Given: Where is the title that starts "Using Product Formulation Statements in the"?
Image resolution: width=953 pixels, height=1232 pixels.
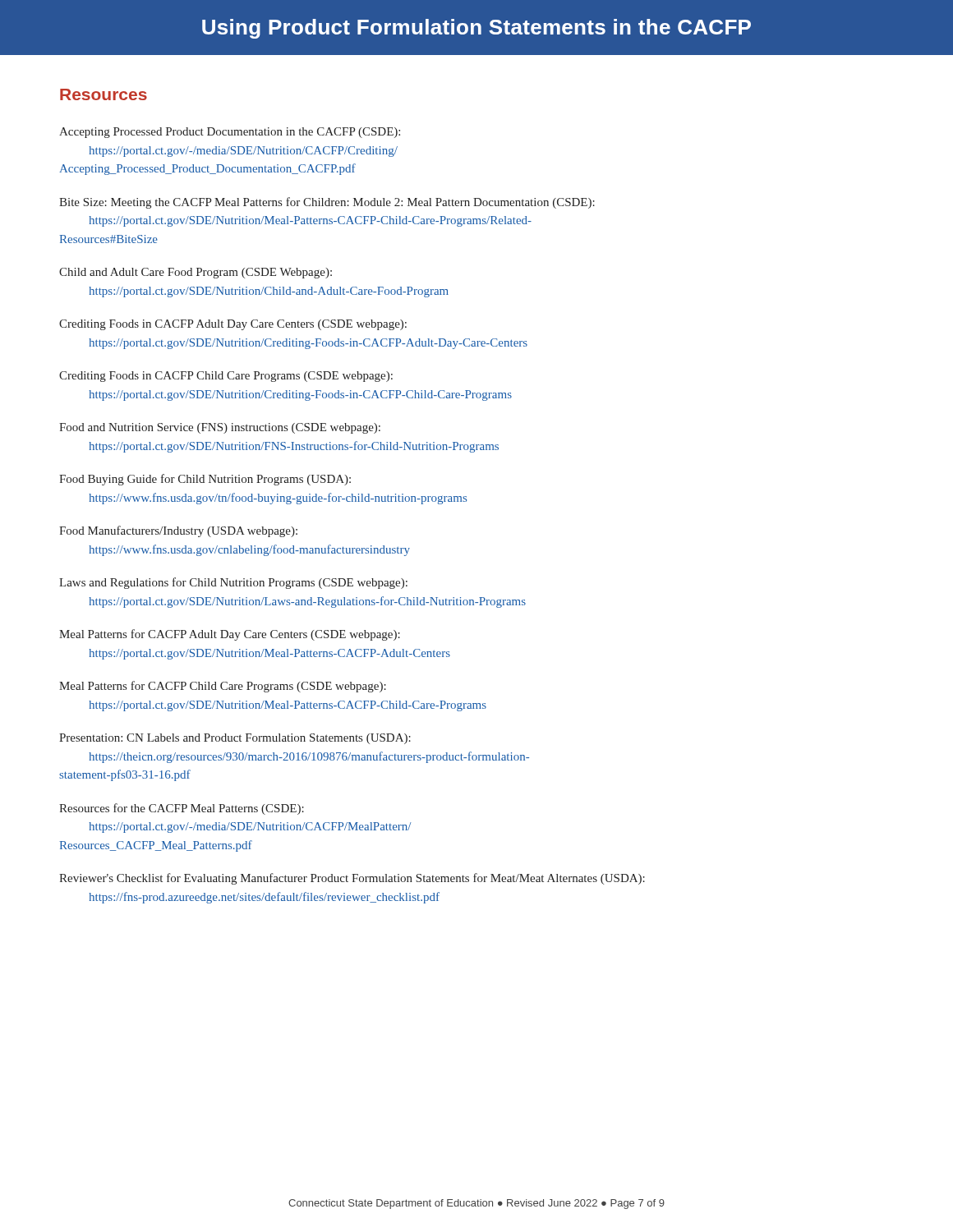Looking at the screenshot, I should (476, 28).
